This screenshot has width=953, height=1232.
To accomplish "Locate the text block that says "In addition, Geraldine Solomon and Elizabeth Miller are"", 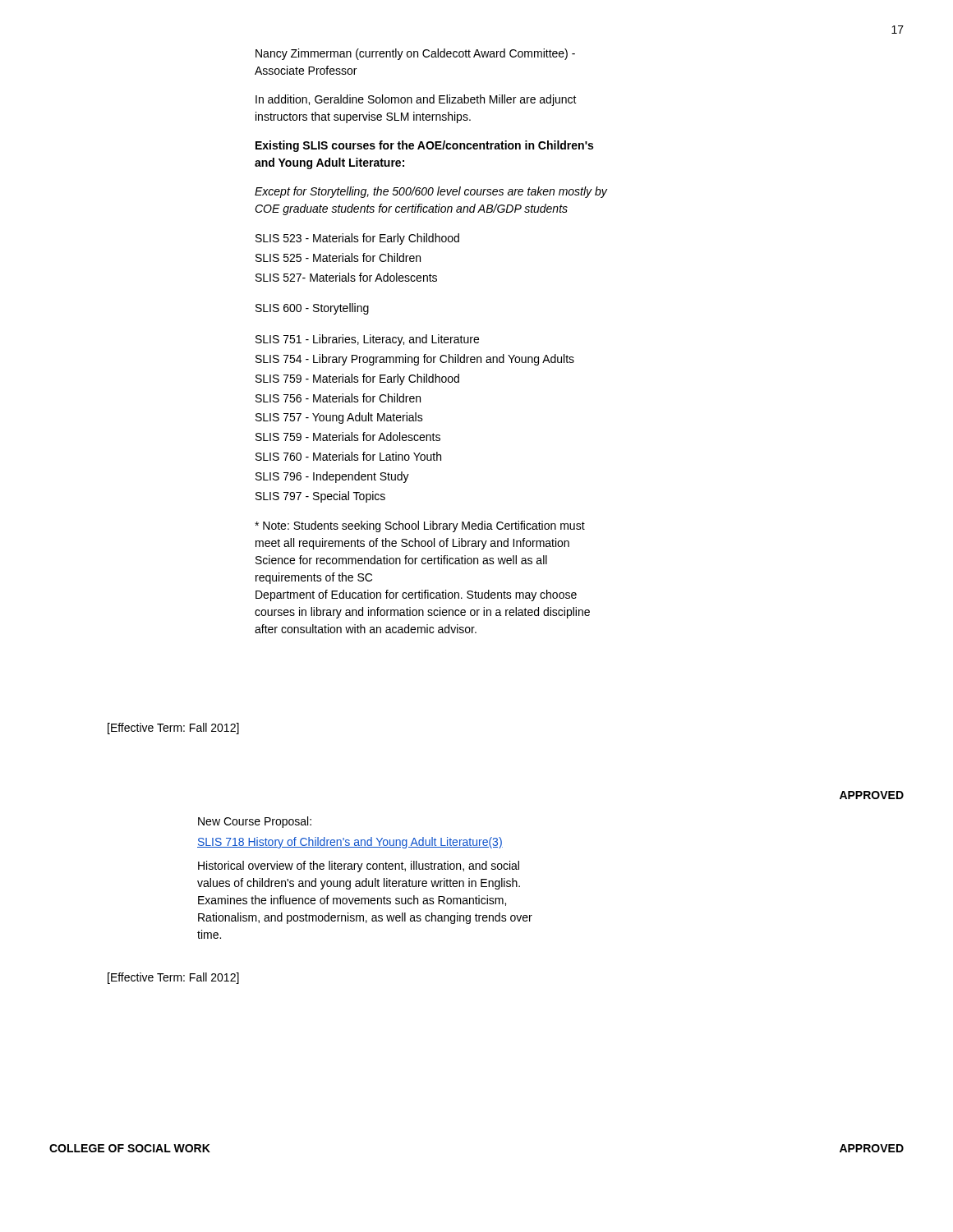I will tap(415, 108).
